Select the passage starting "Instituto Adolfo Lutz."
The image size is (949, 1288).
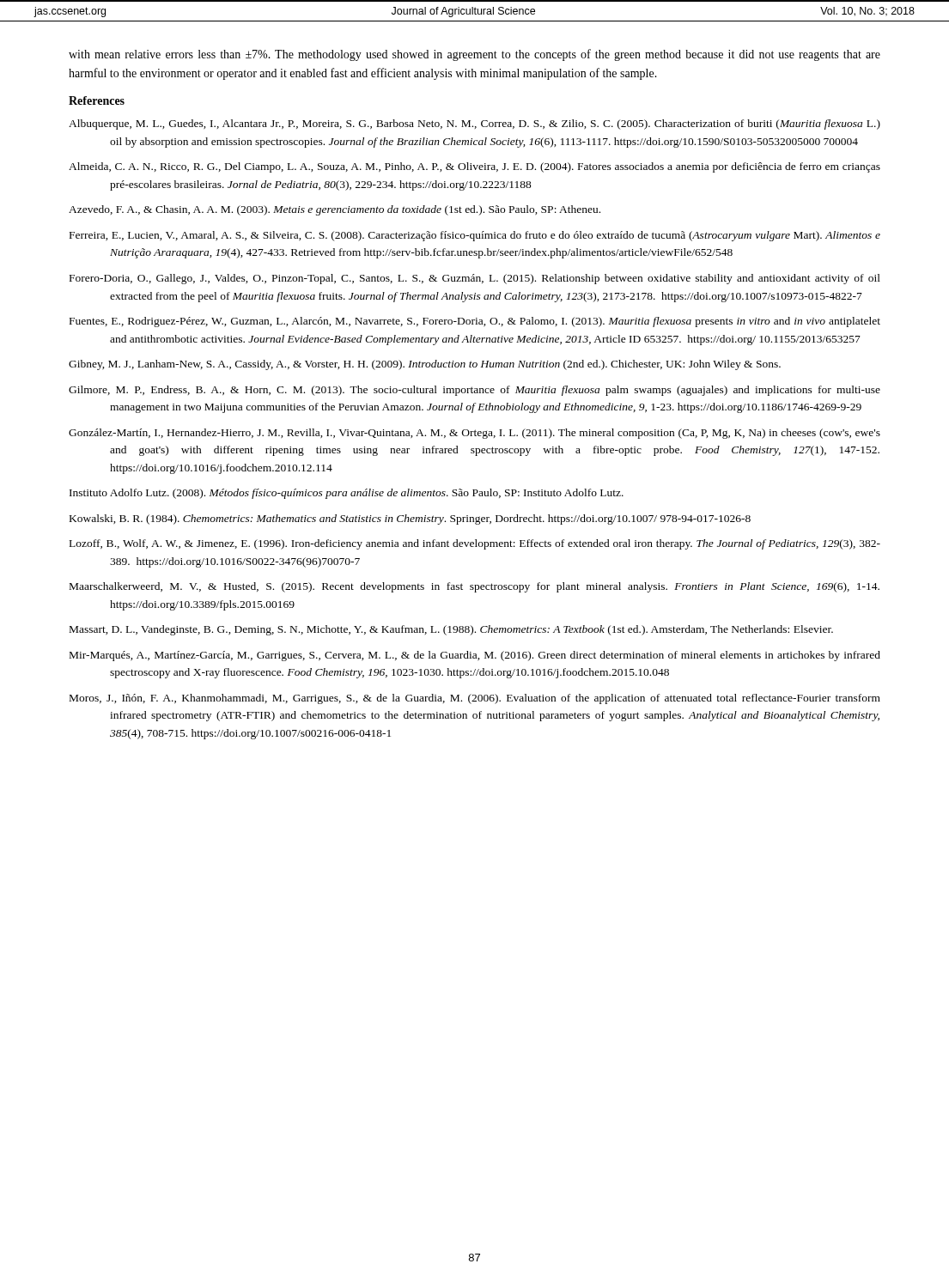tap(346, 493)
